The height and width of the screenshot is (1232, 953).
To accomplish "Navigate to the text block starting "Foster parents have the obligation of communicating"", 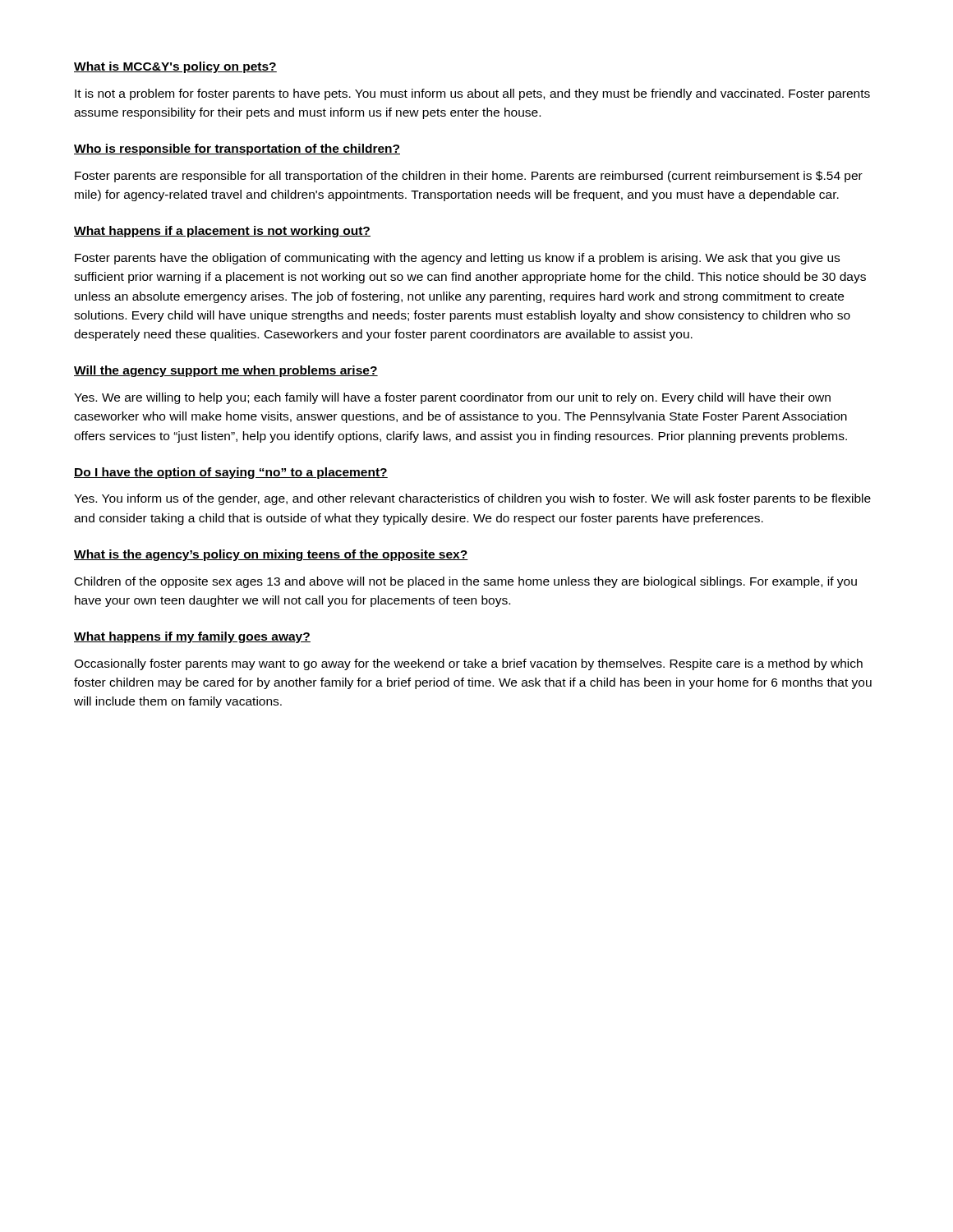I will [x=470, y=296].
